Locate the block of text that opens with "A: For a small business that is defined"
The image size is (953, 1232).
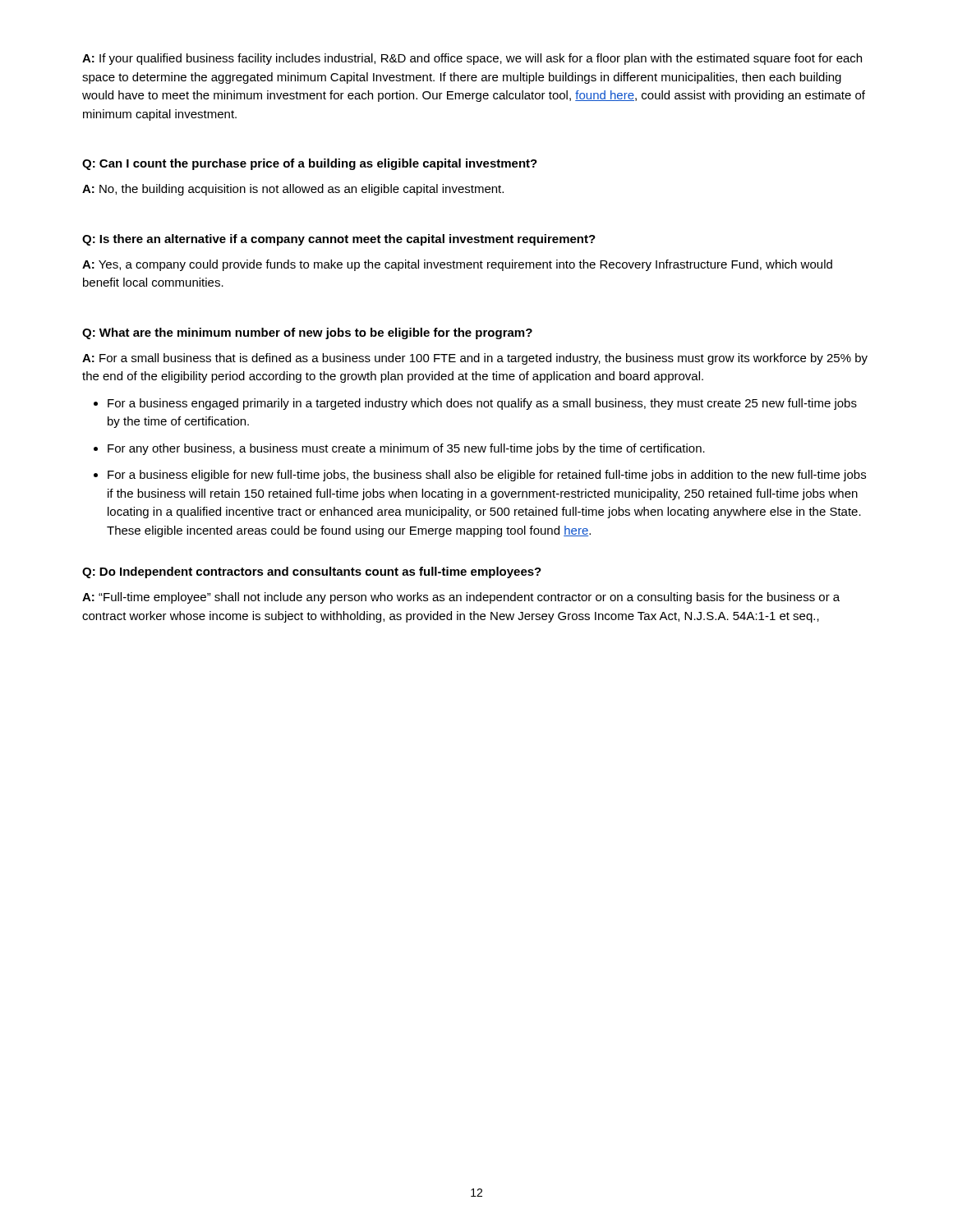click(475, 367)
